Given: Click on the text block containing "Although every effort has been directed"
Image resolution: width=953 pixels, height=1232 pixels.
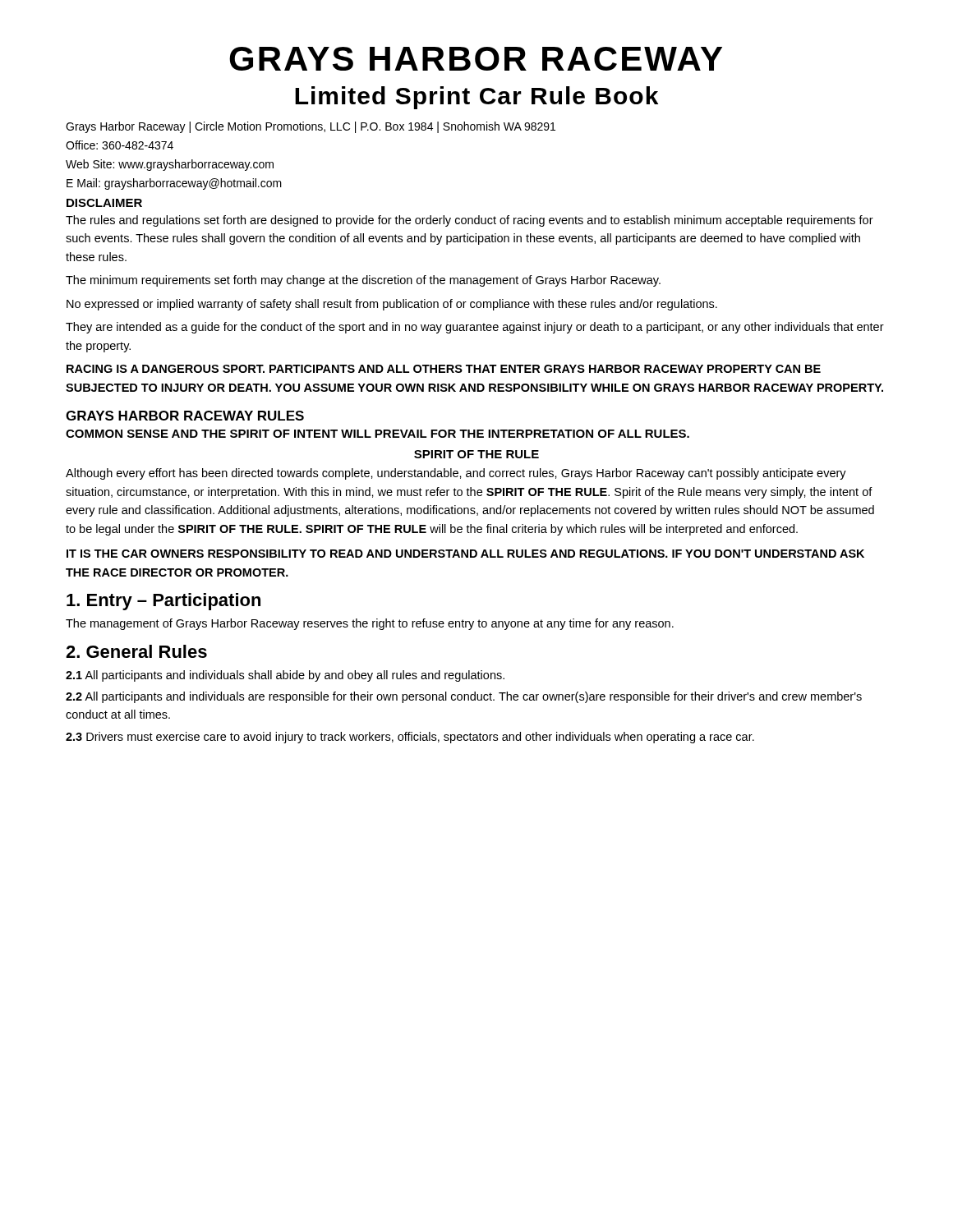Looking at the screenshot, I should click(476, 501).
